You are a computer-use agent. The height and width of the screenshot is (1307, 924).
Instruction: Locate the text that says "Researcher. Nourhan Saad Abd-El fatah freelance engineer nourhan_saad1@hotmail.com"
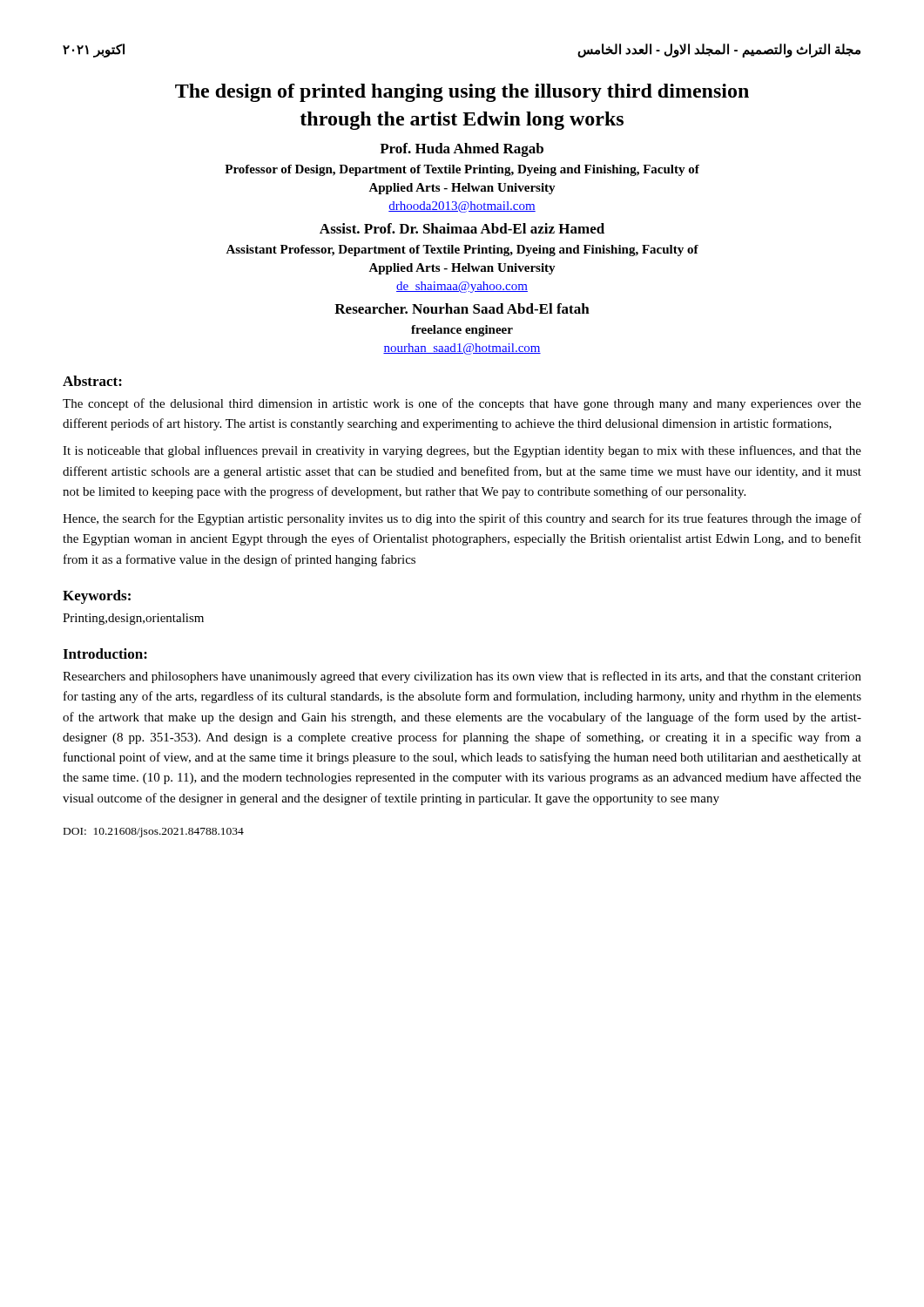[462, 328]
